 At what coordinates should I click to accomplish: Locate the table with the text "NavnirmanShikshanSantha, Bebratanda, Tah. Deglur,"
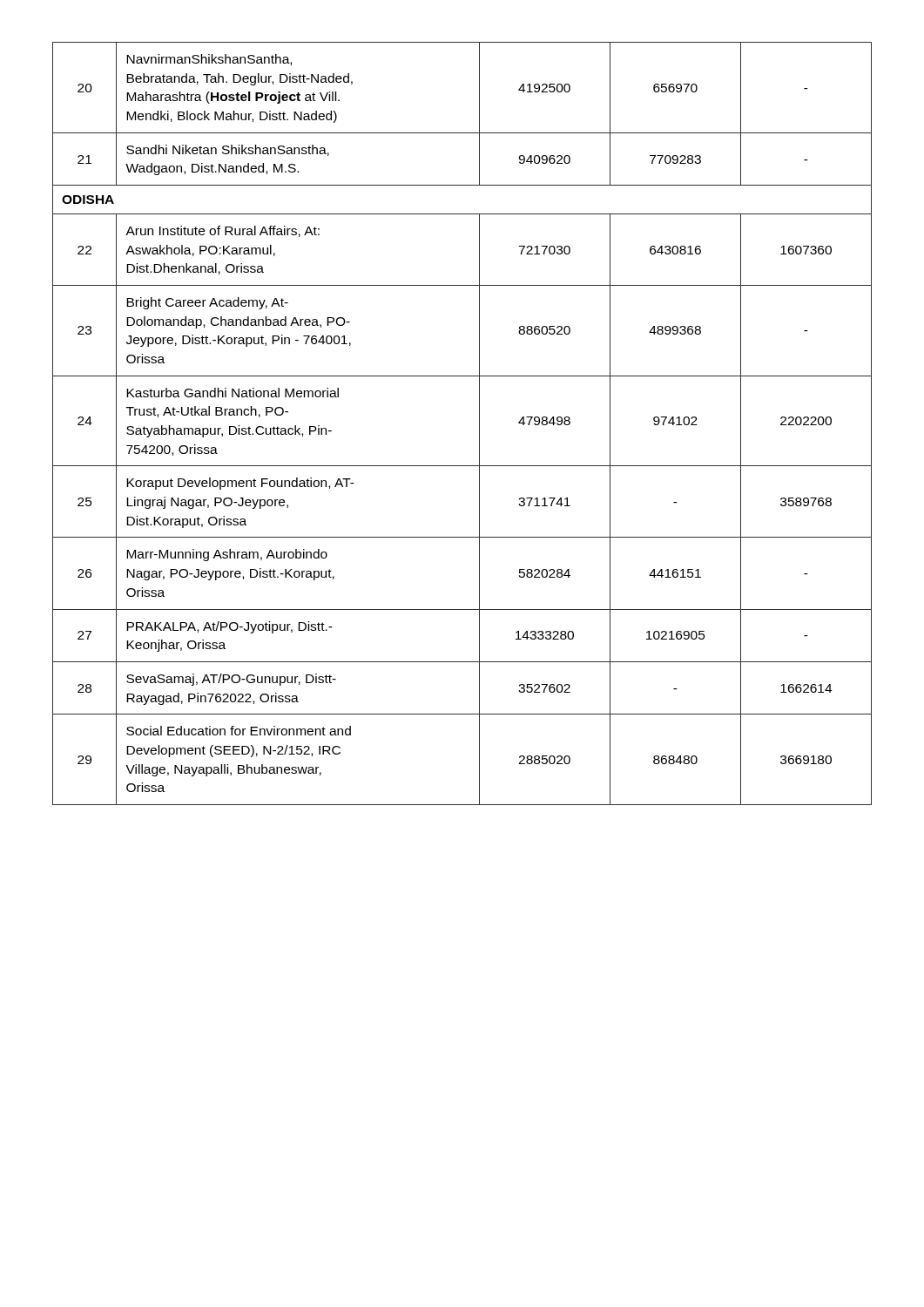[x=462, y=423]
